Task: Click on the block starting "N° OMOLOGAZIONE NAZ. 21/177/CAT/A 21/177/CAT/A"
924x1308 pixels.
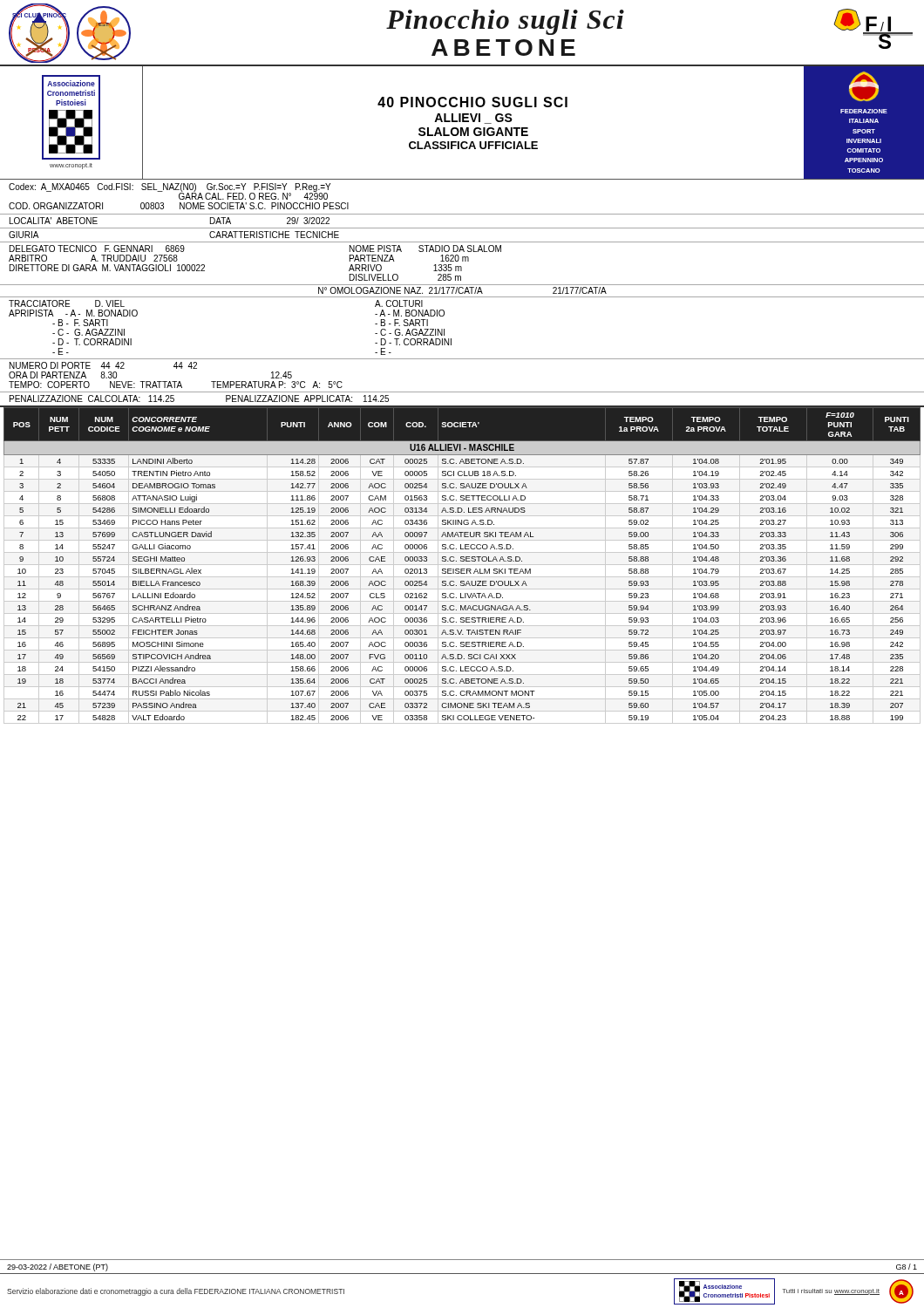Action: pyautogui.click(x=462, y=291)
